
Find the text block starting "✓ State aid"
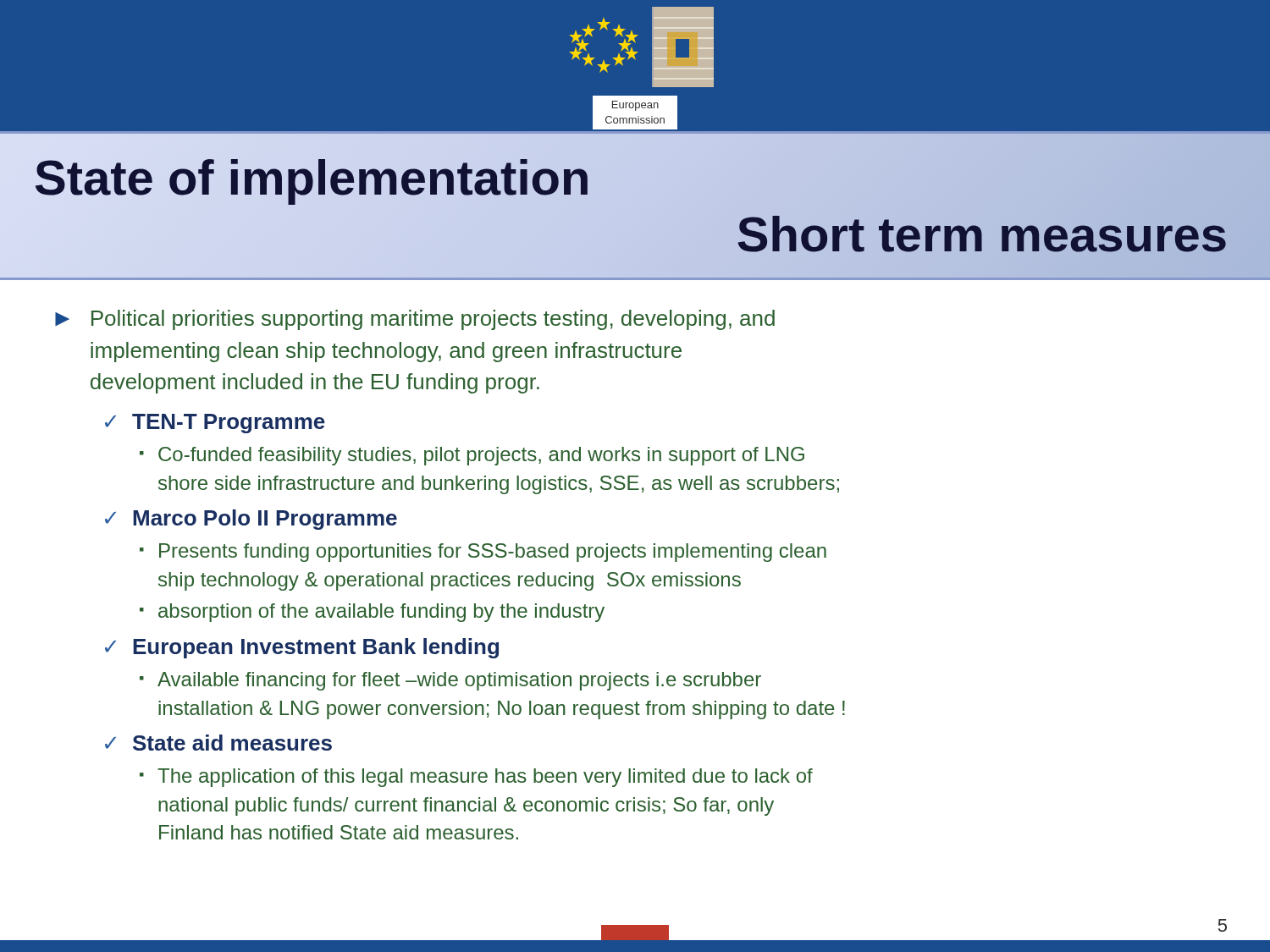click(217, 744)
